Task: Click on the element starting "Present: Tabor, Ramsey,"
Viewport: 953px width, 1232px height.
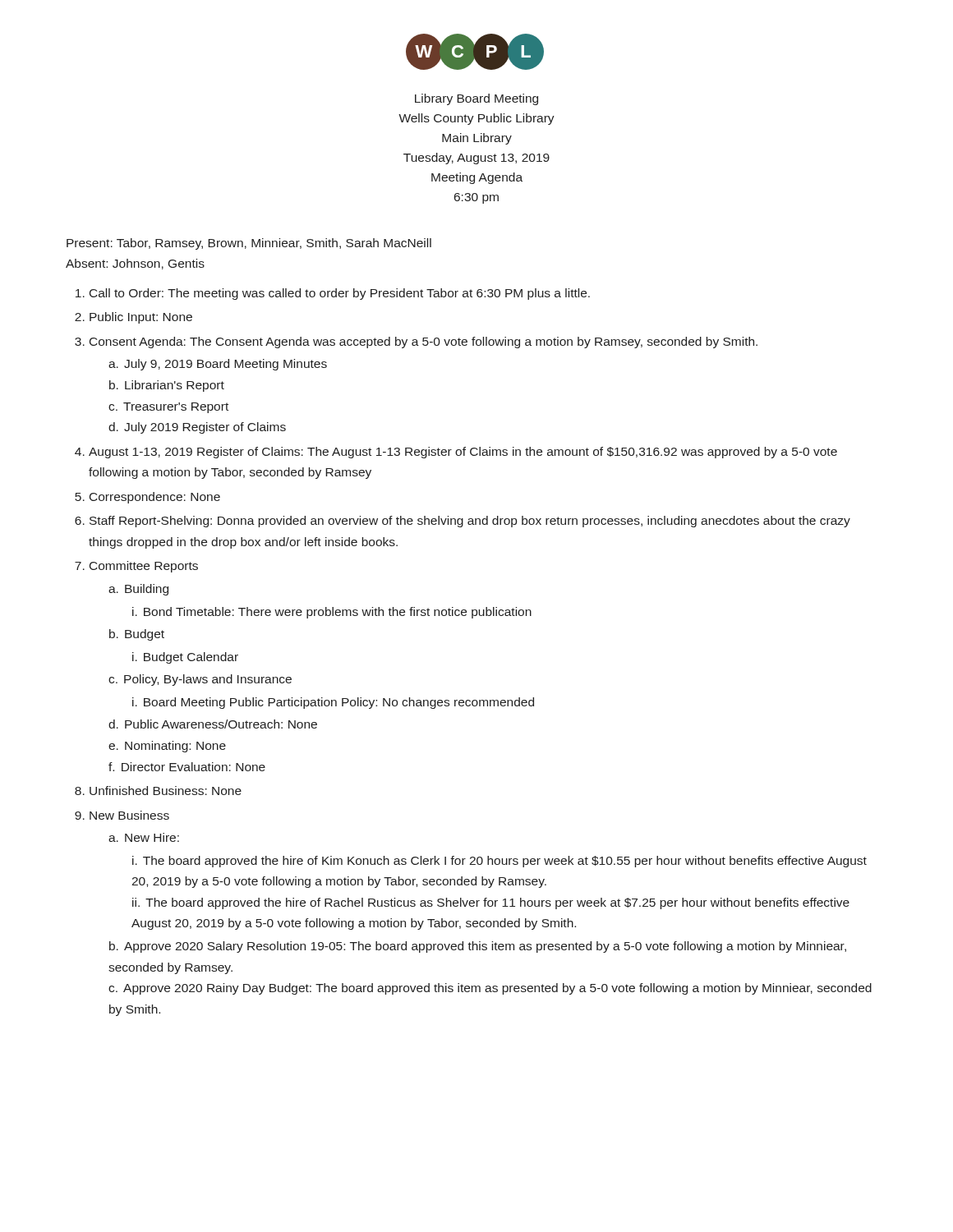Action: coord(249,253)
